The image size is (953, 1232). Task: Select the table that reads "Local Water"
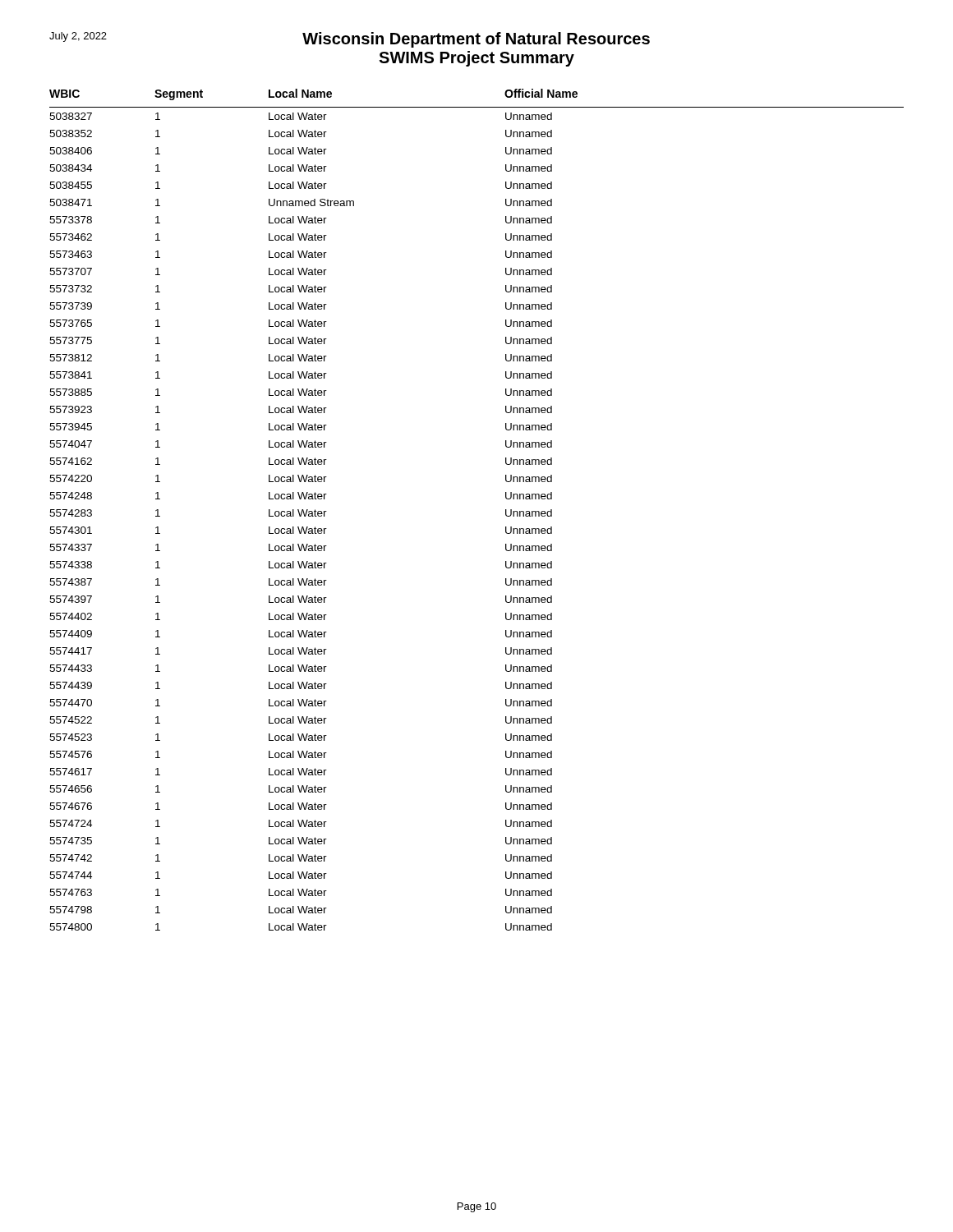pyautogui.click(x=476, y=510)
